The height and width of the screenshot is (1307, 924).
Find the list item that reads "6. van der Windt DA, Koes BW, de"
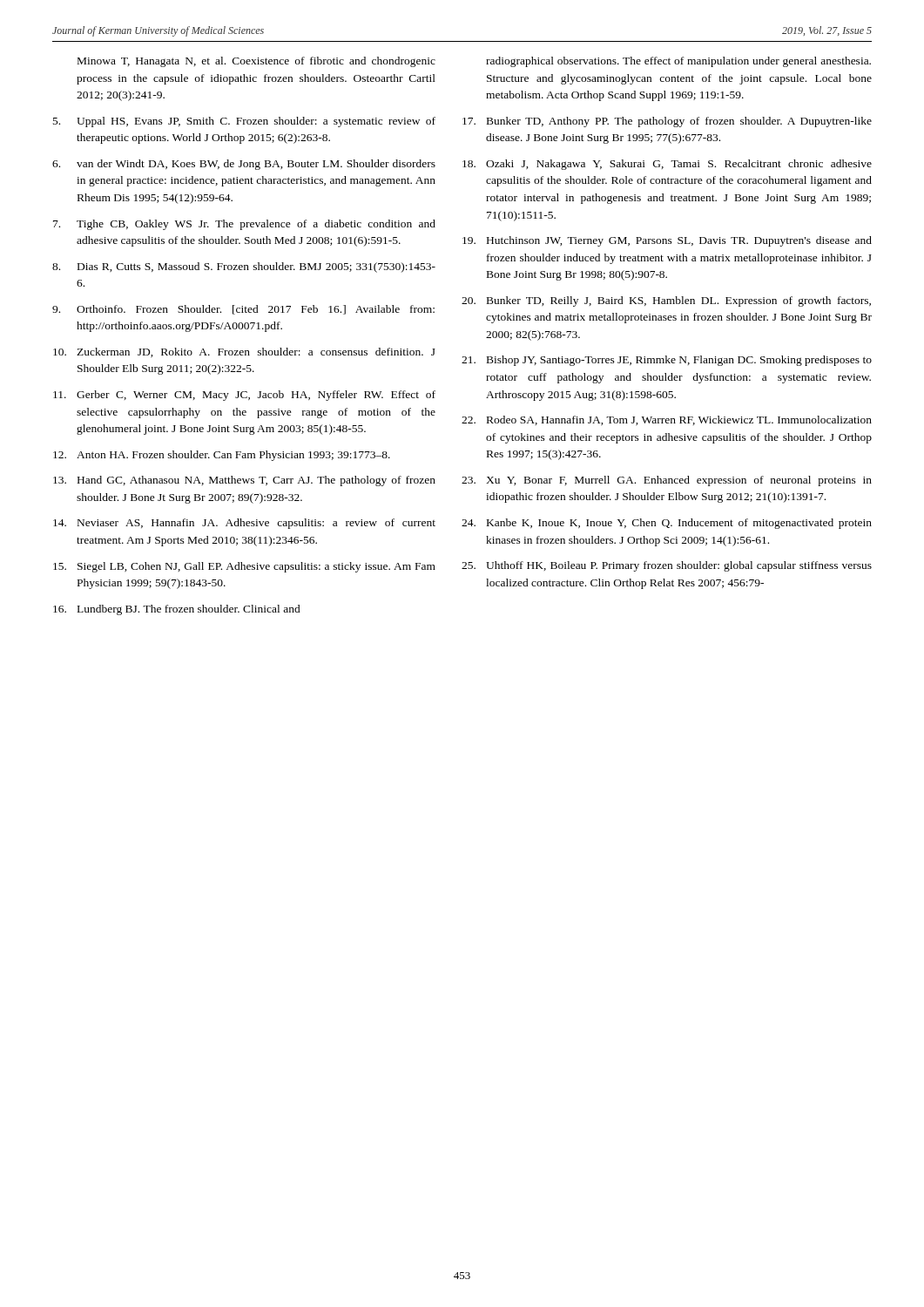coord(244,180)
